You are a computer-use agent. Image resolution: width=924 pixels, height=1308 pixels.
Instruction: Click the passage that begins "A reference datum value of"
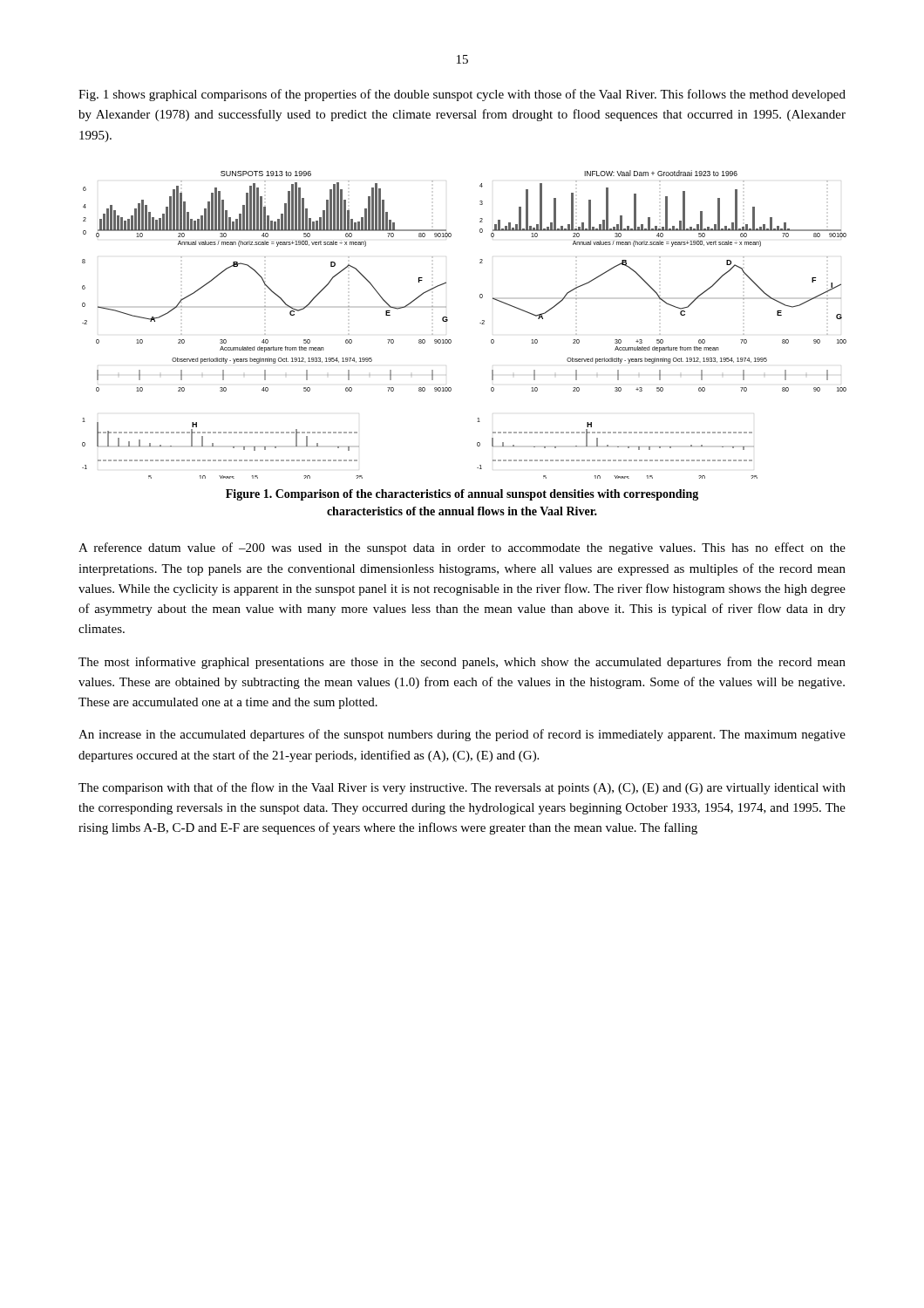pos(462,588)
